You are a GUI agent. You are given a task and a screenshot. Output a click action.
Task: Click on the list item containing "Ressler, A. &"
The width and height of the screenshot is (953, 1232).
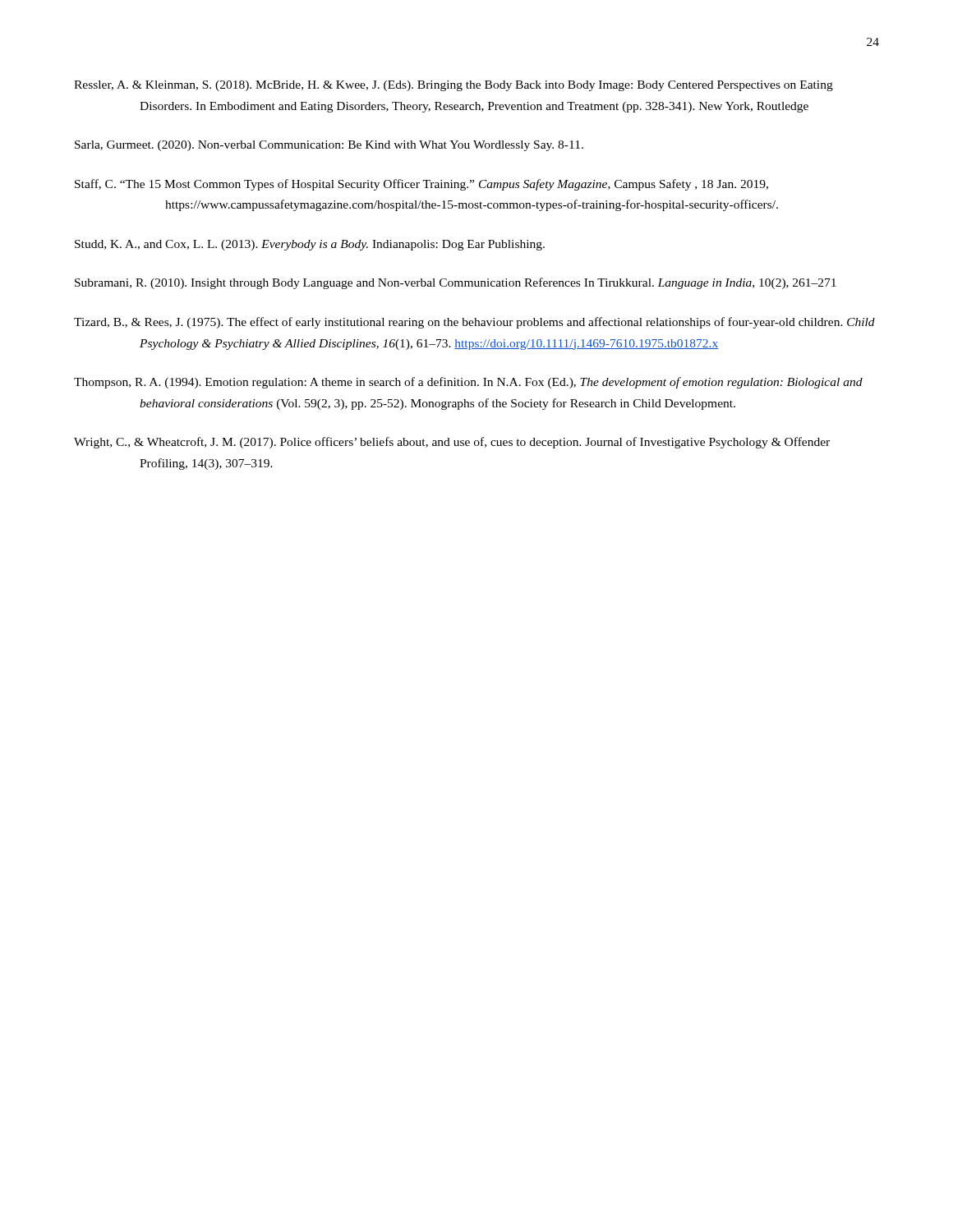point(453,95)
